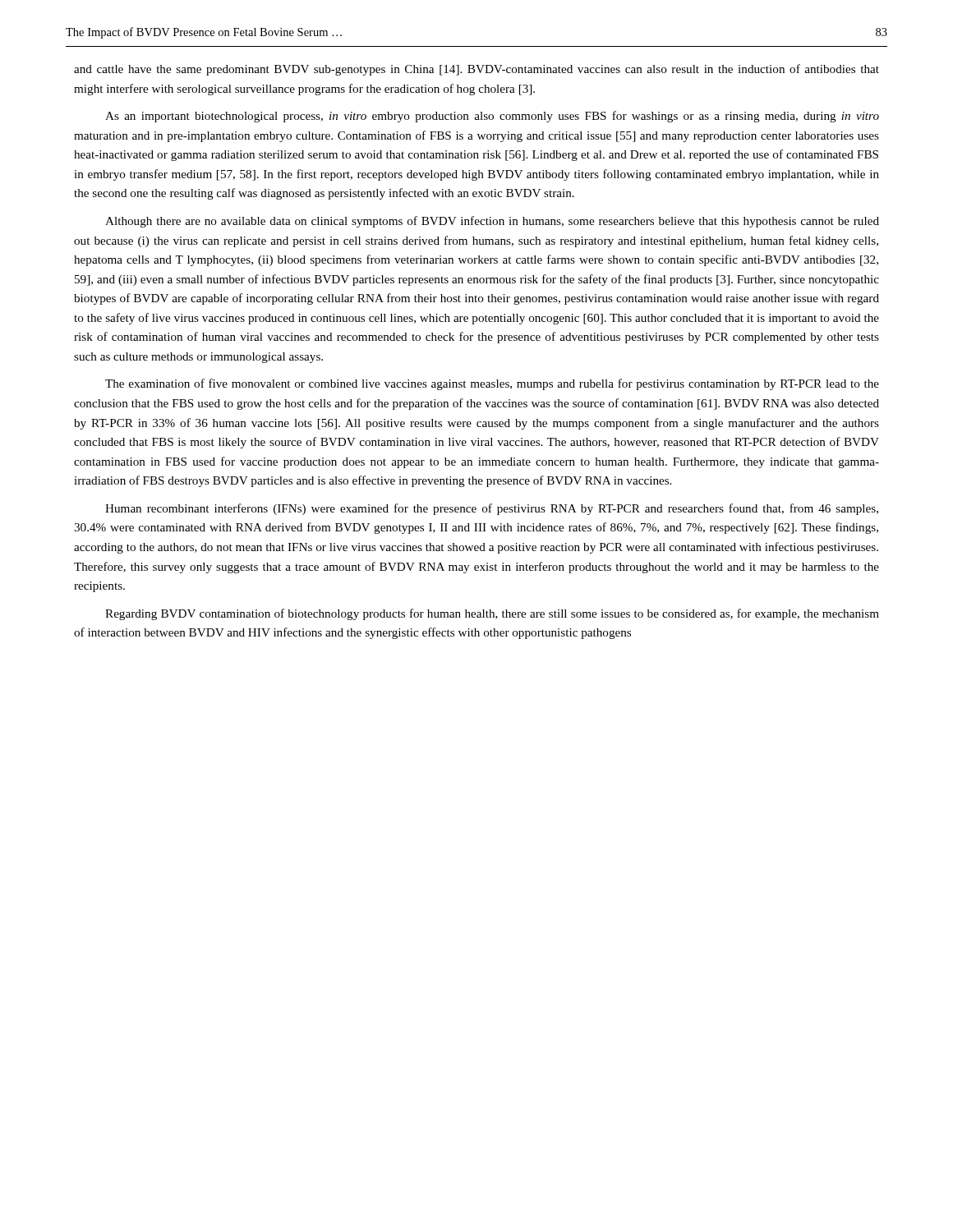The height and width of the screenshot is (1232, 953).
Task: Select the text block starting "Although there are no available data on"
Action: coord(476,288)
